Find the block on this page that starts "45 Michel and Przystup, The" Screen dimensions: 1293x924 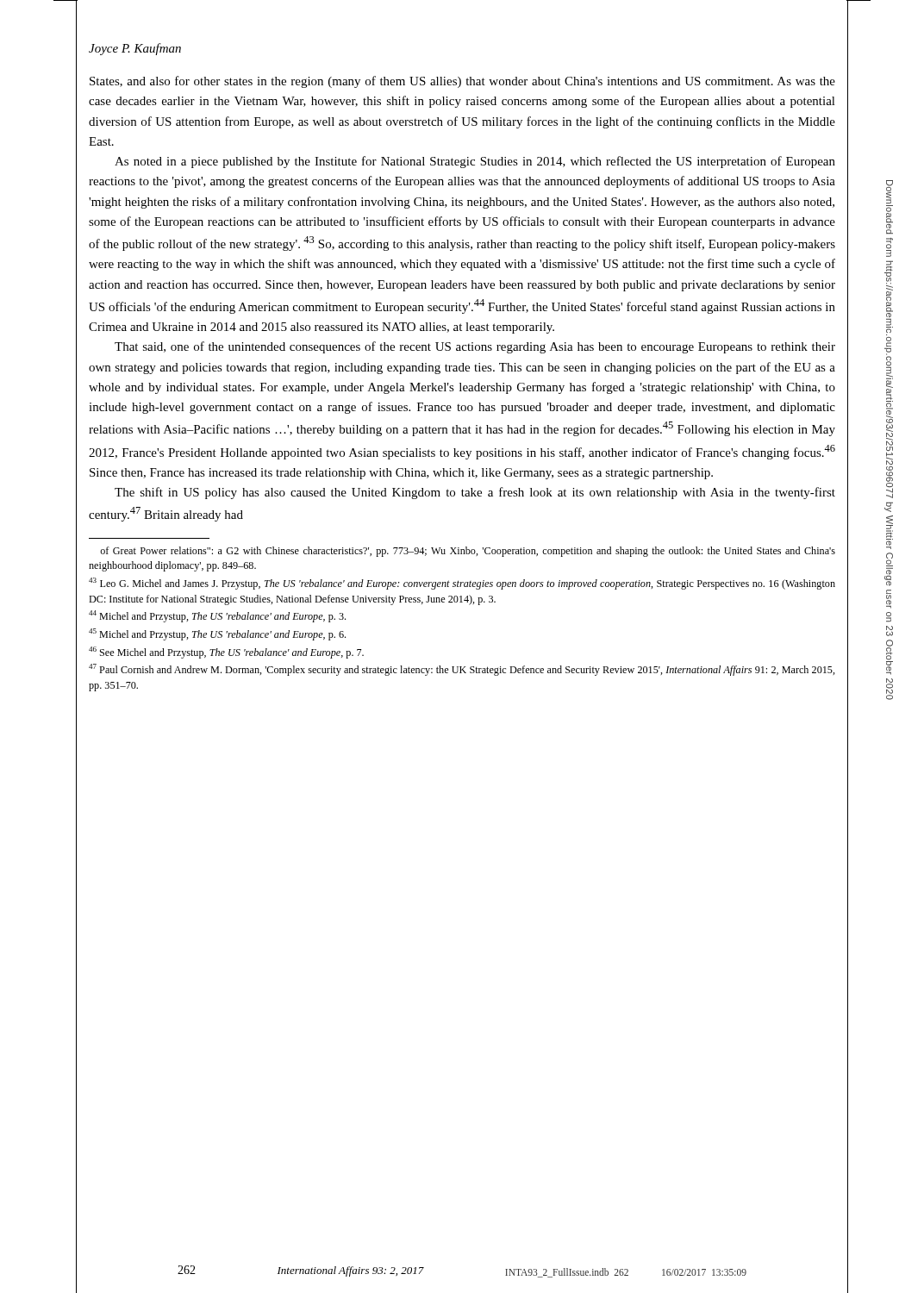218,634
